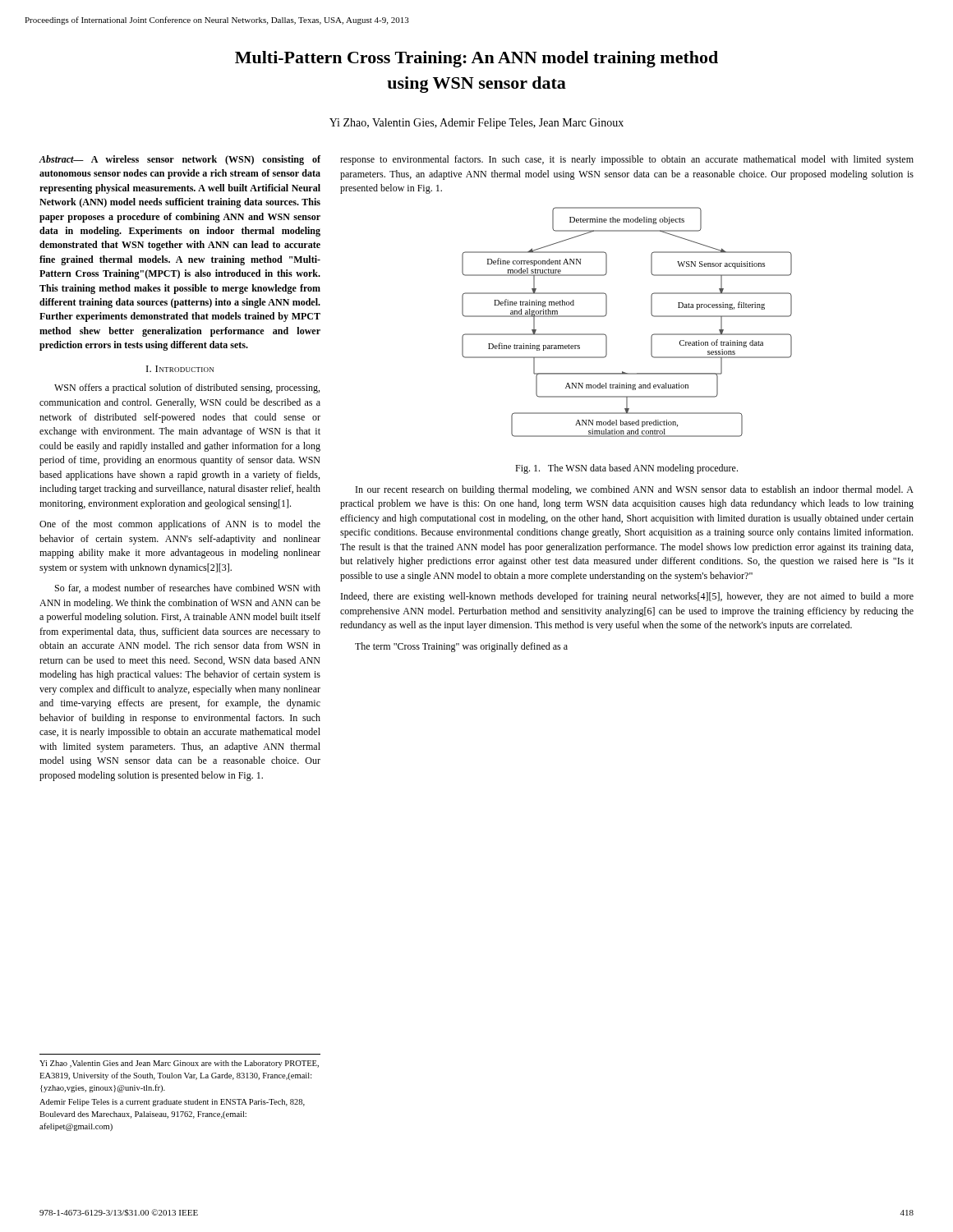
Task: Click on the block starting "response to environmental"
Action: [x=627, y=174]
